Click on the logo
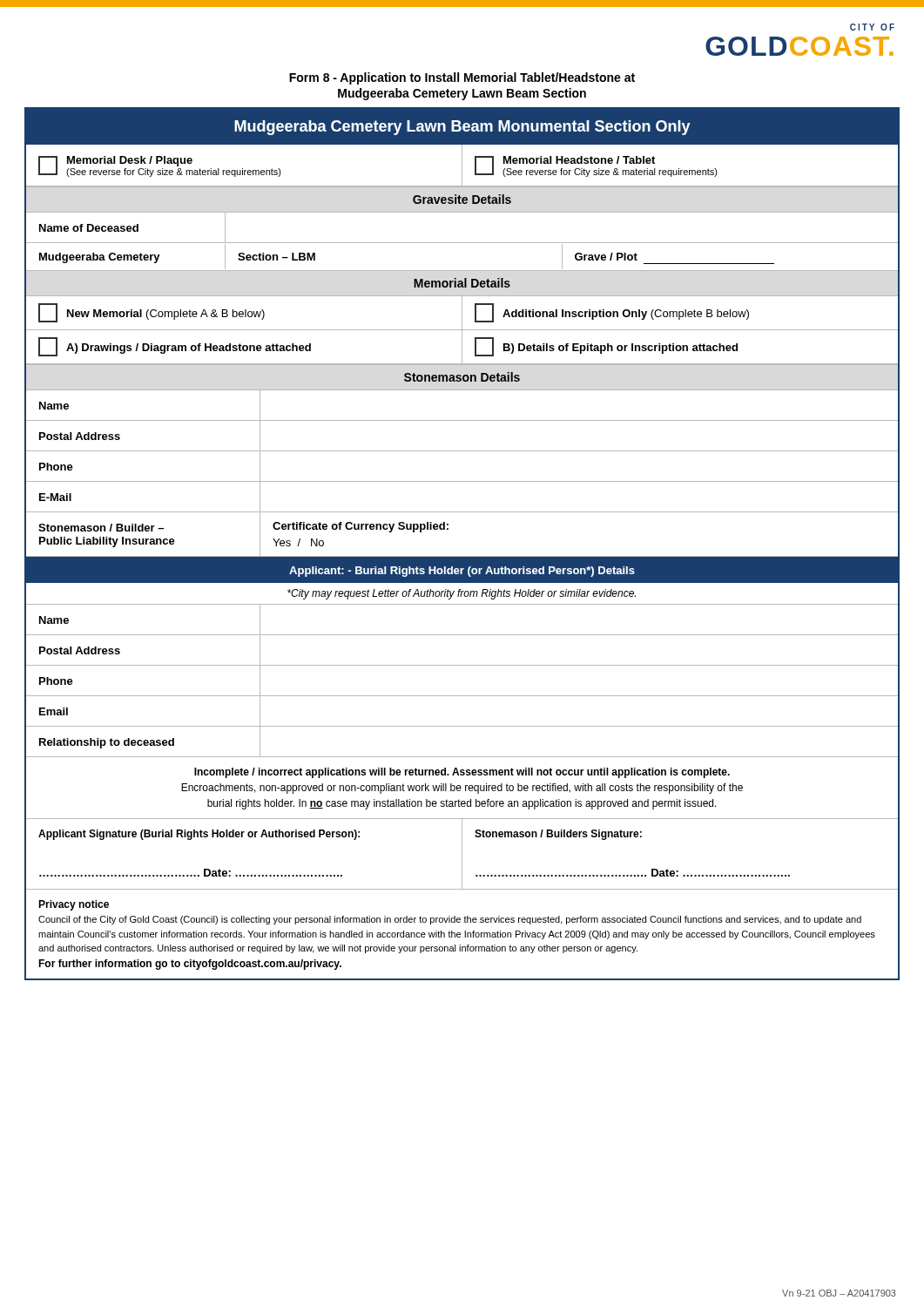Screen dimensions: 1307x924 800,41
